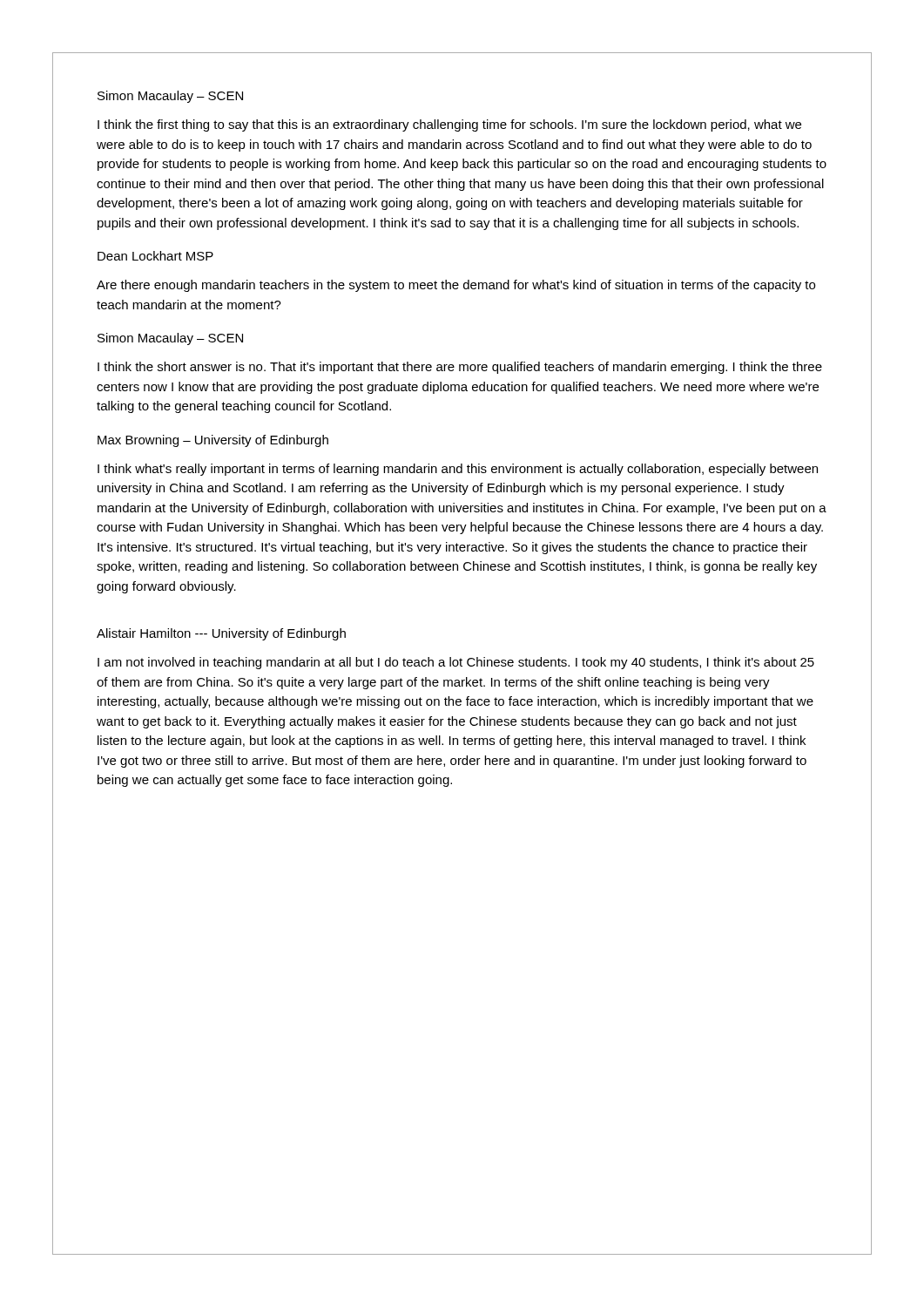Screen dimensions: 1307x924
Task: Find the text block starting "I think what's"
Action: pyautogui.click(x=461, y=527)
